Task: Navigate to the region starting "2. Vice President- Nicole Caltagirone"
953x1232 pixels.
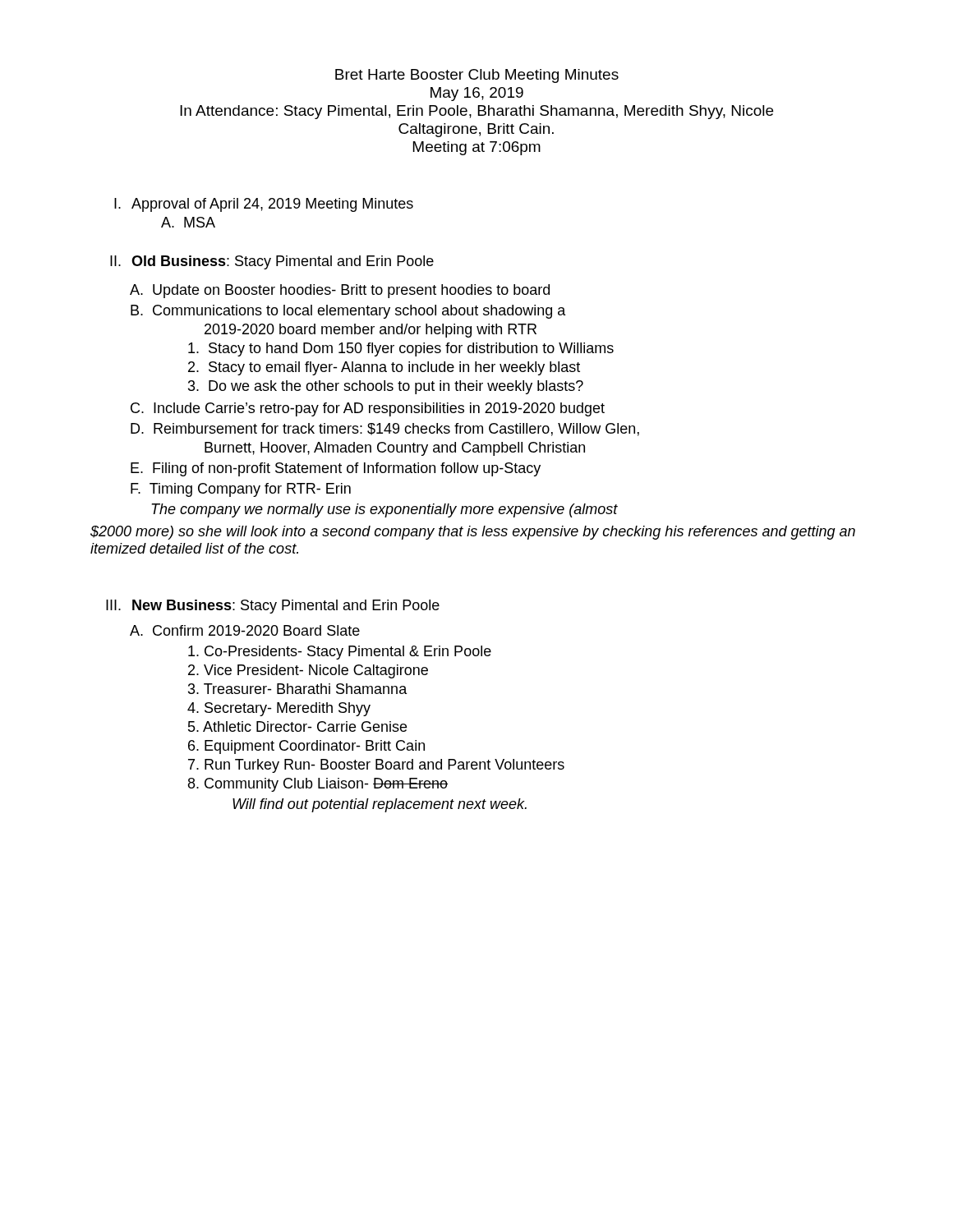Action: point(308,670)
